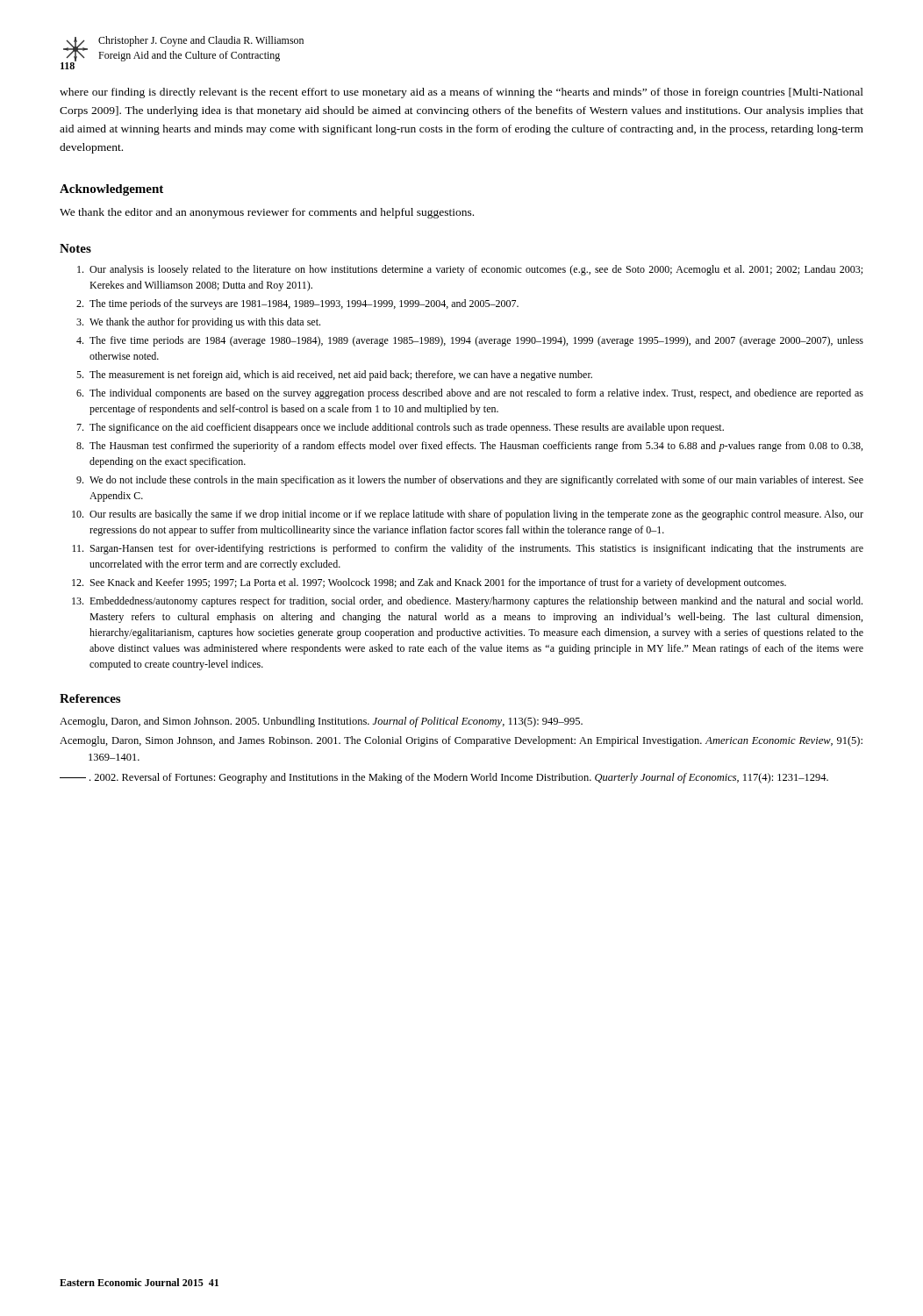Select the list item that says "7. The significance on"
Image resolution: width=923 pixels, height=1316 pixels.
pyautogui.click(x=462, y=427)
